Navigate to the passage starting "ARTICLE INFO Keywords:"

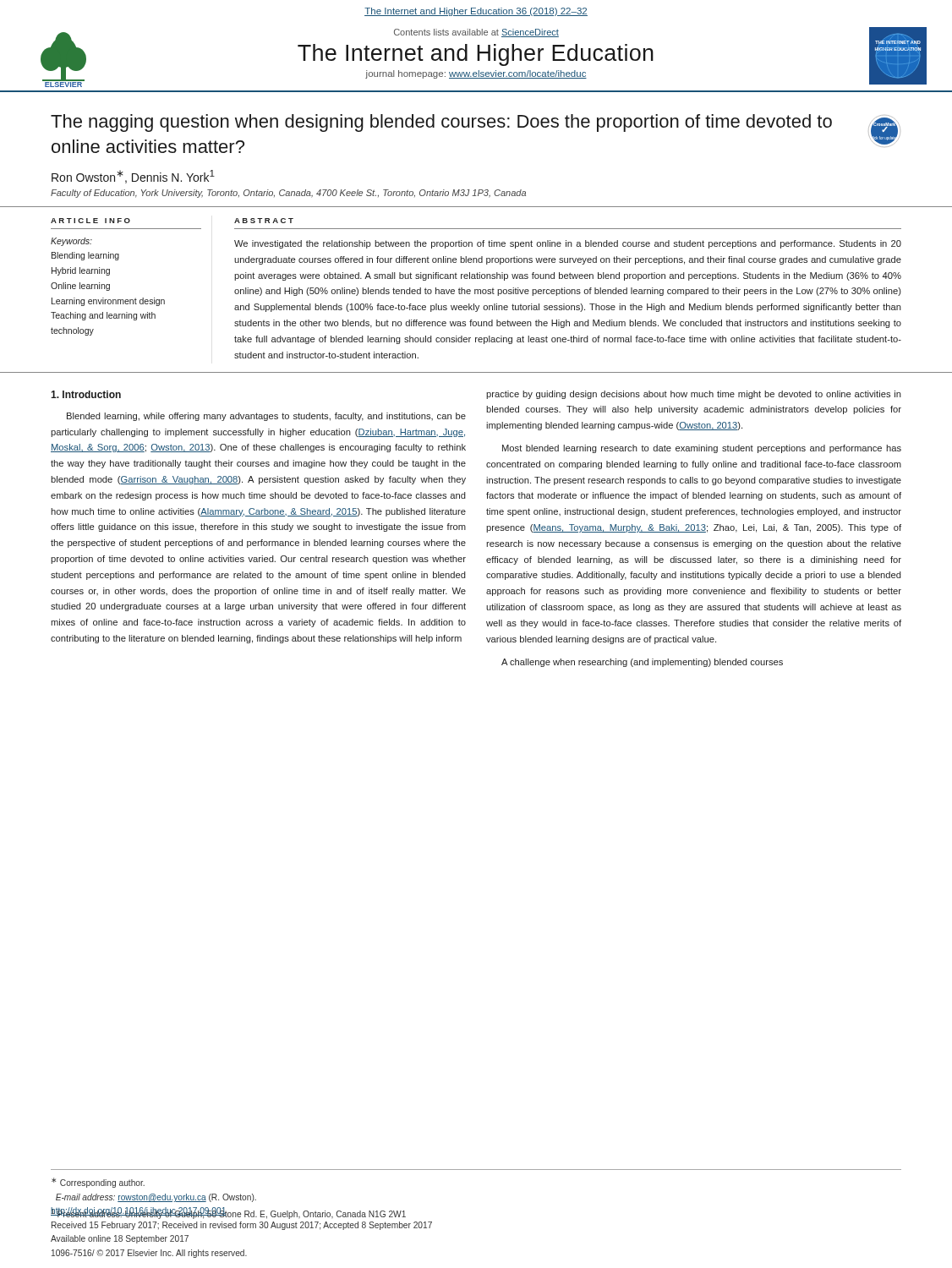(90, 221)
